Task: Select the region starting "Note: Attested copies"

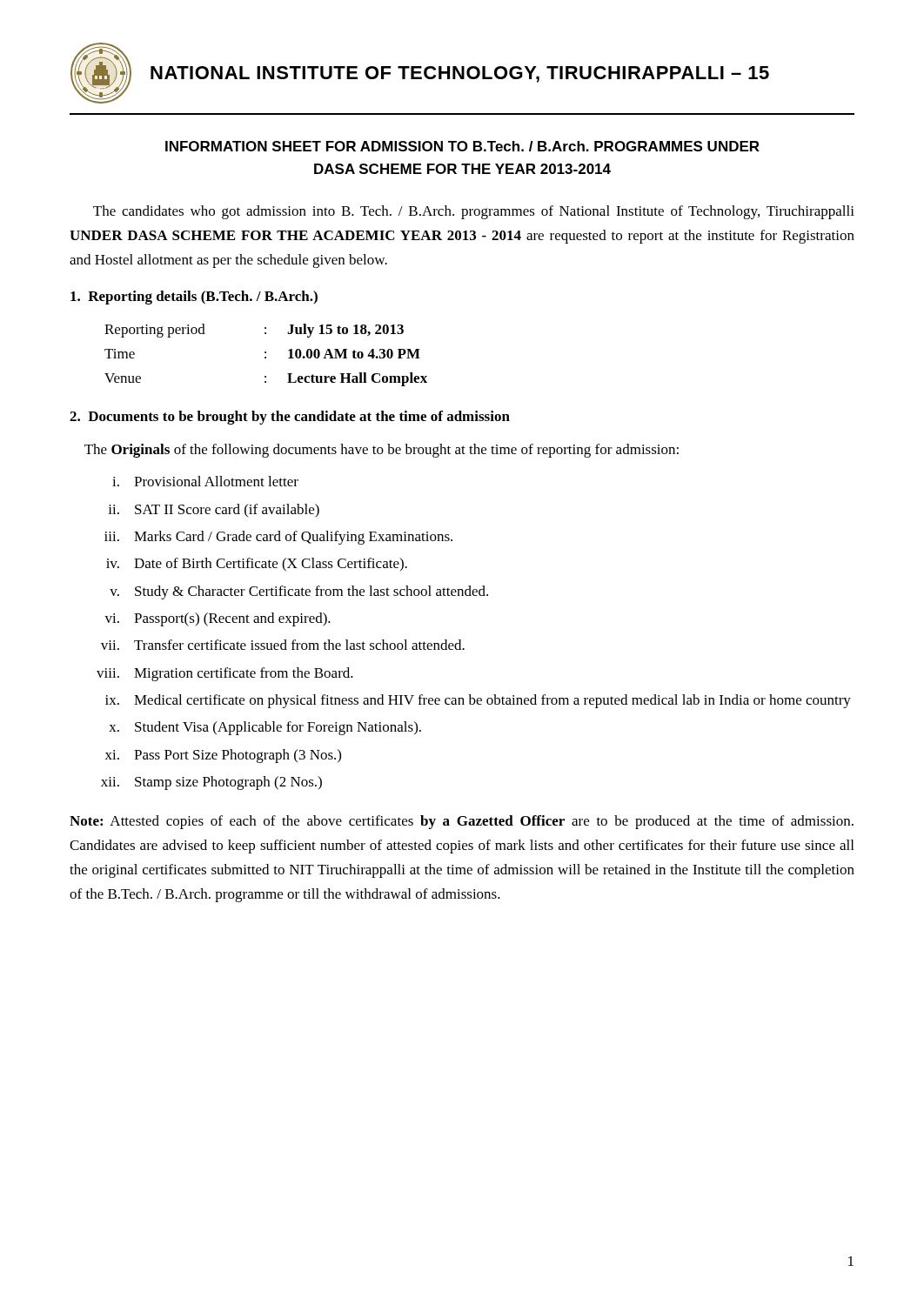Action: pyautogui.click(x=462, y=858)
